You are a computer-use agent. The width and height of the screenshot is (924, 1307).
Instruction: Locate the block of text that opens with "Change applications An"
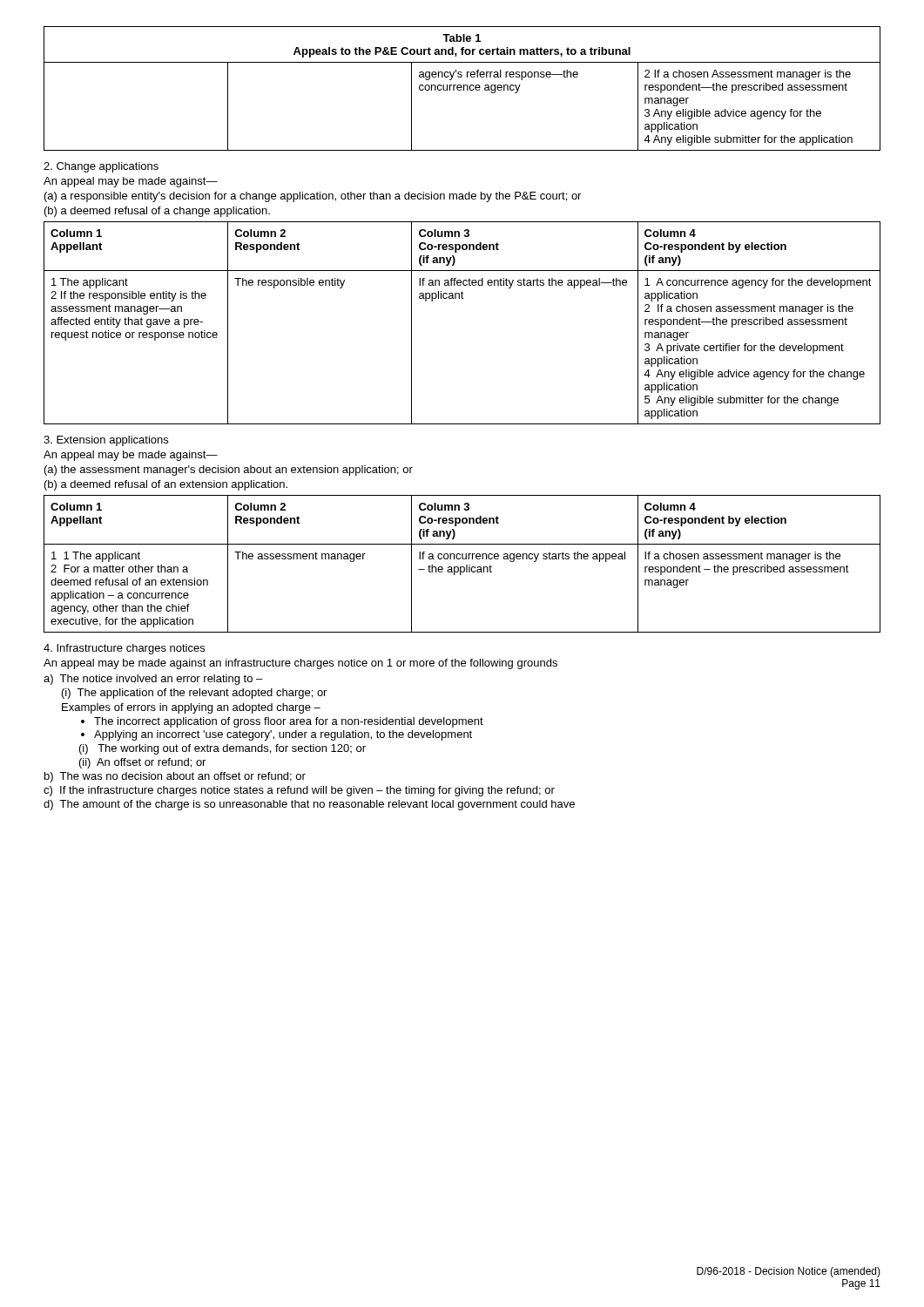point(462,188)
